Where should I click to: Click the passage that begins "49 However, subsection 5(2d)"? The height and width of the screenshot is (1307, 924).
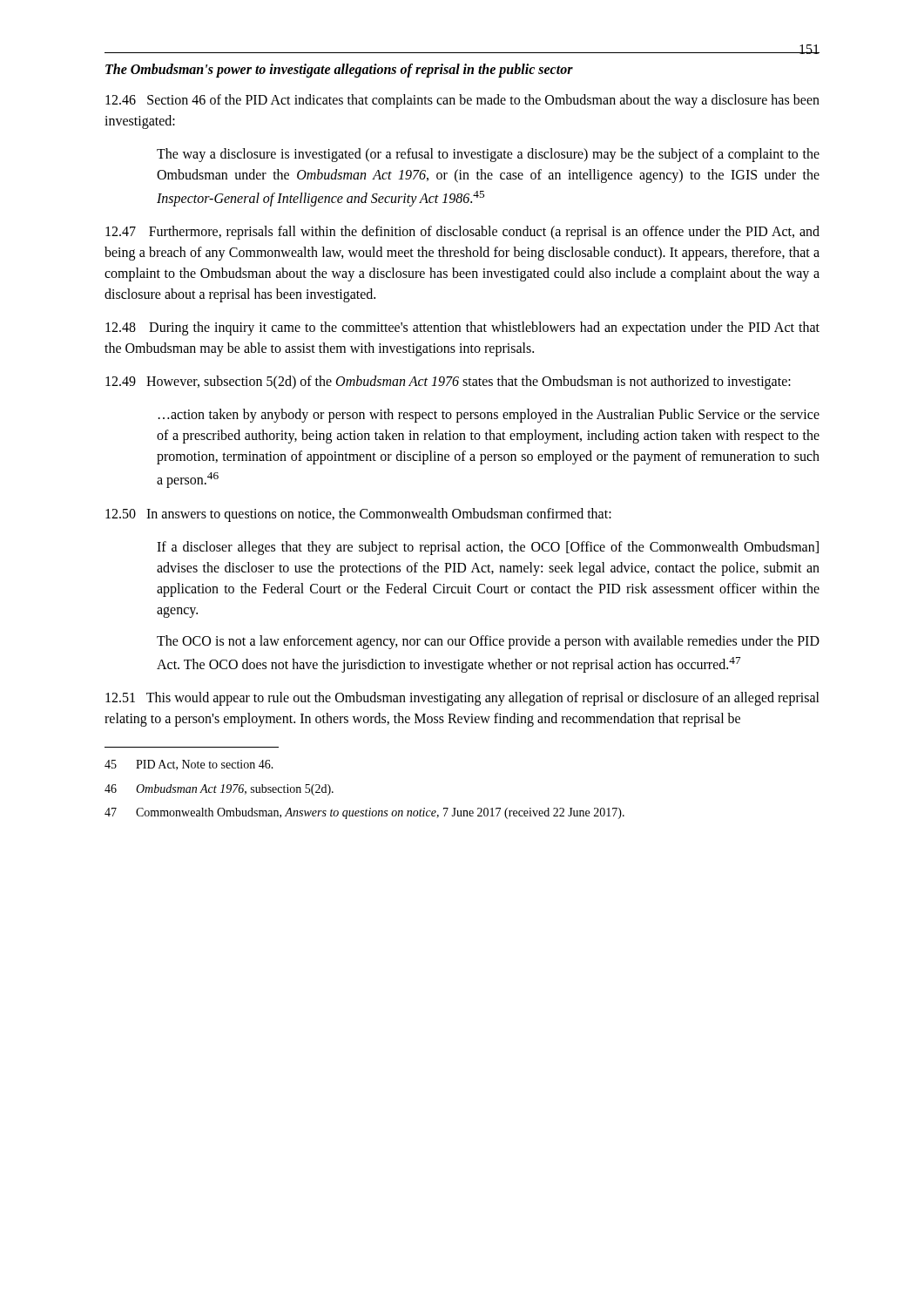coord(448,382)
